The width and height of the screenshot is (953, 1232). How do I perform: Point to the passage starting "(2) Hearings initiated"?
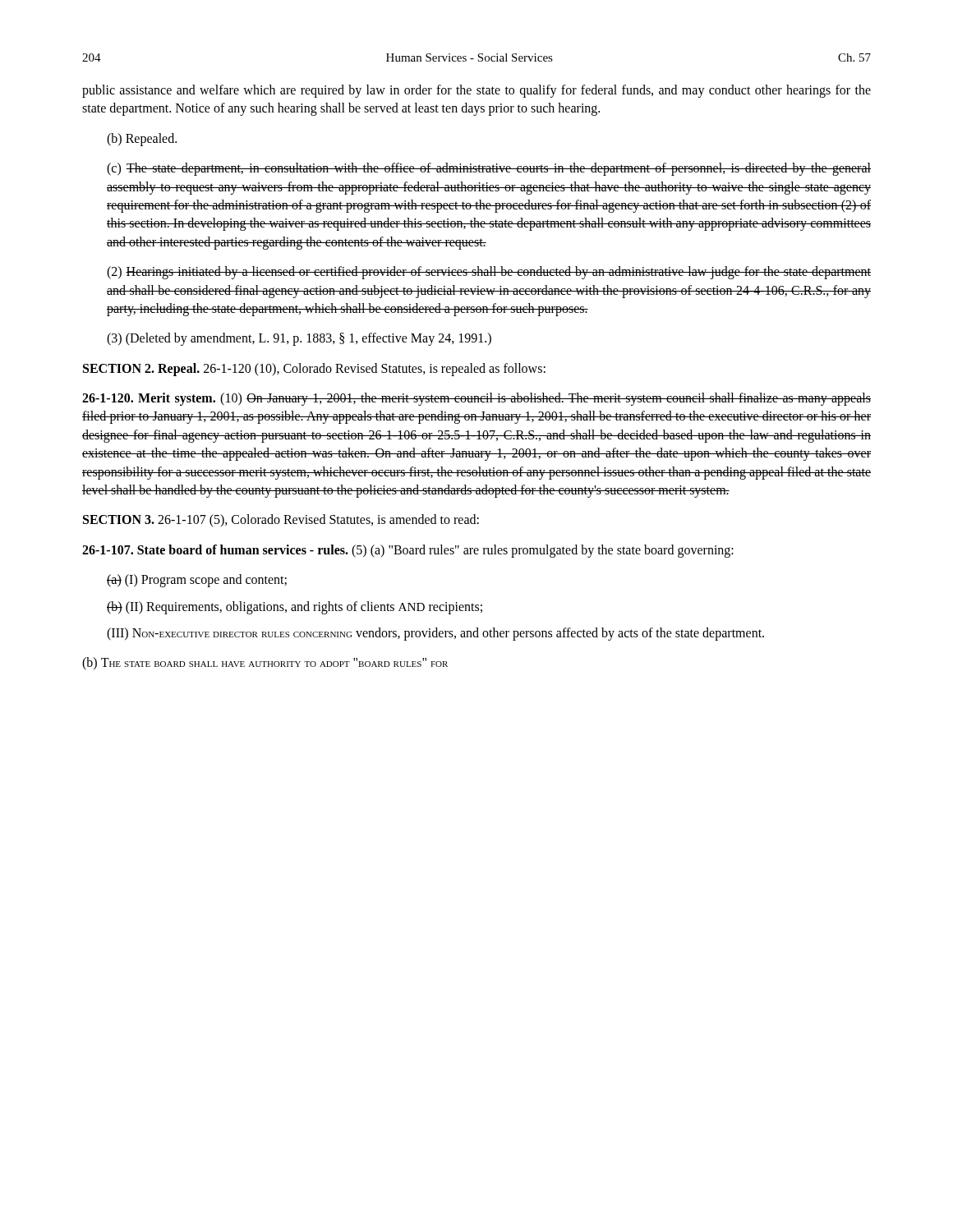476,291
